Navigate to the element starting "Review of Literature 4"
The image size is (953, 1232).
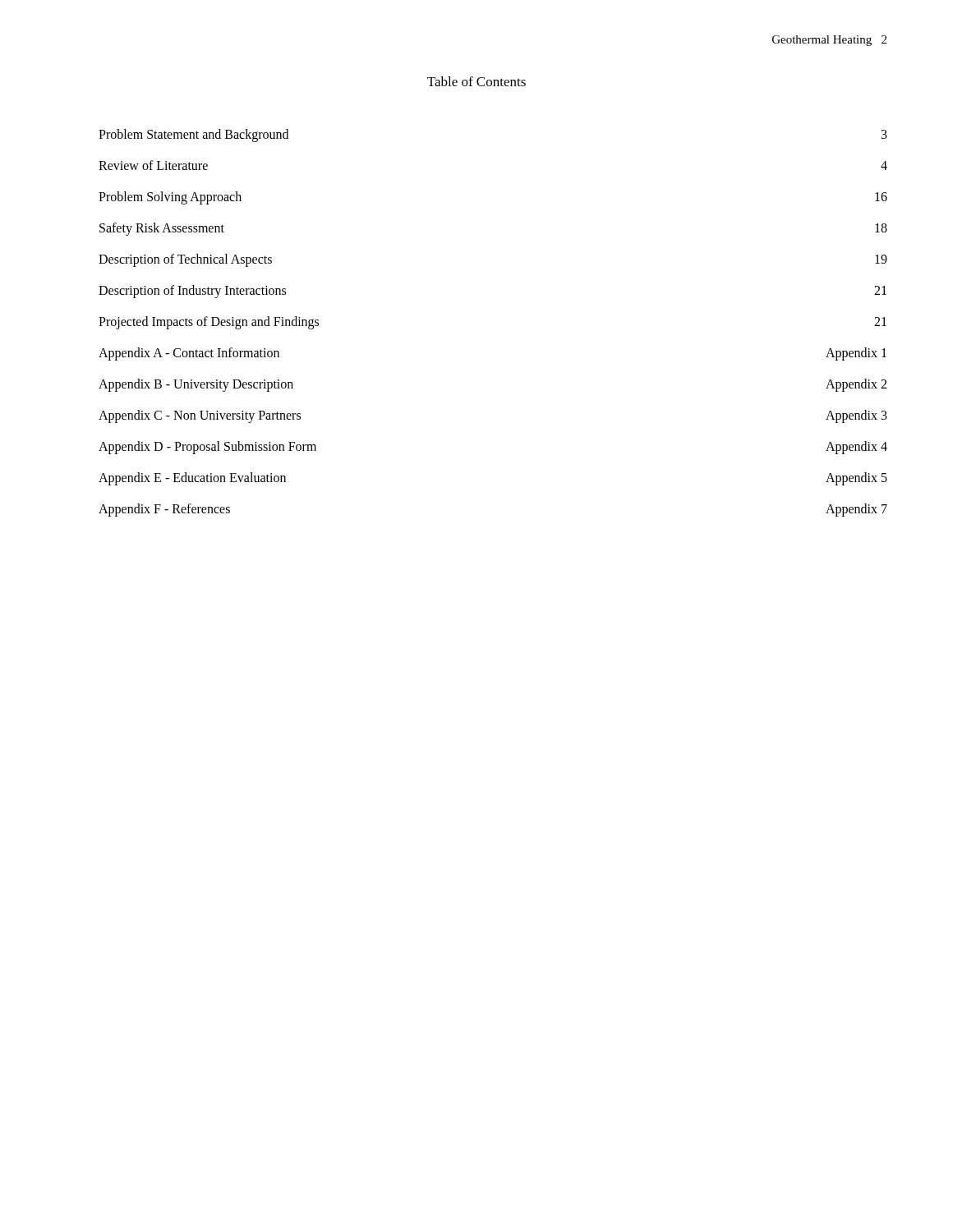point(147,165)
